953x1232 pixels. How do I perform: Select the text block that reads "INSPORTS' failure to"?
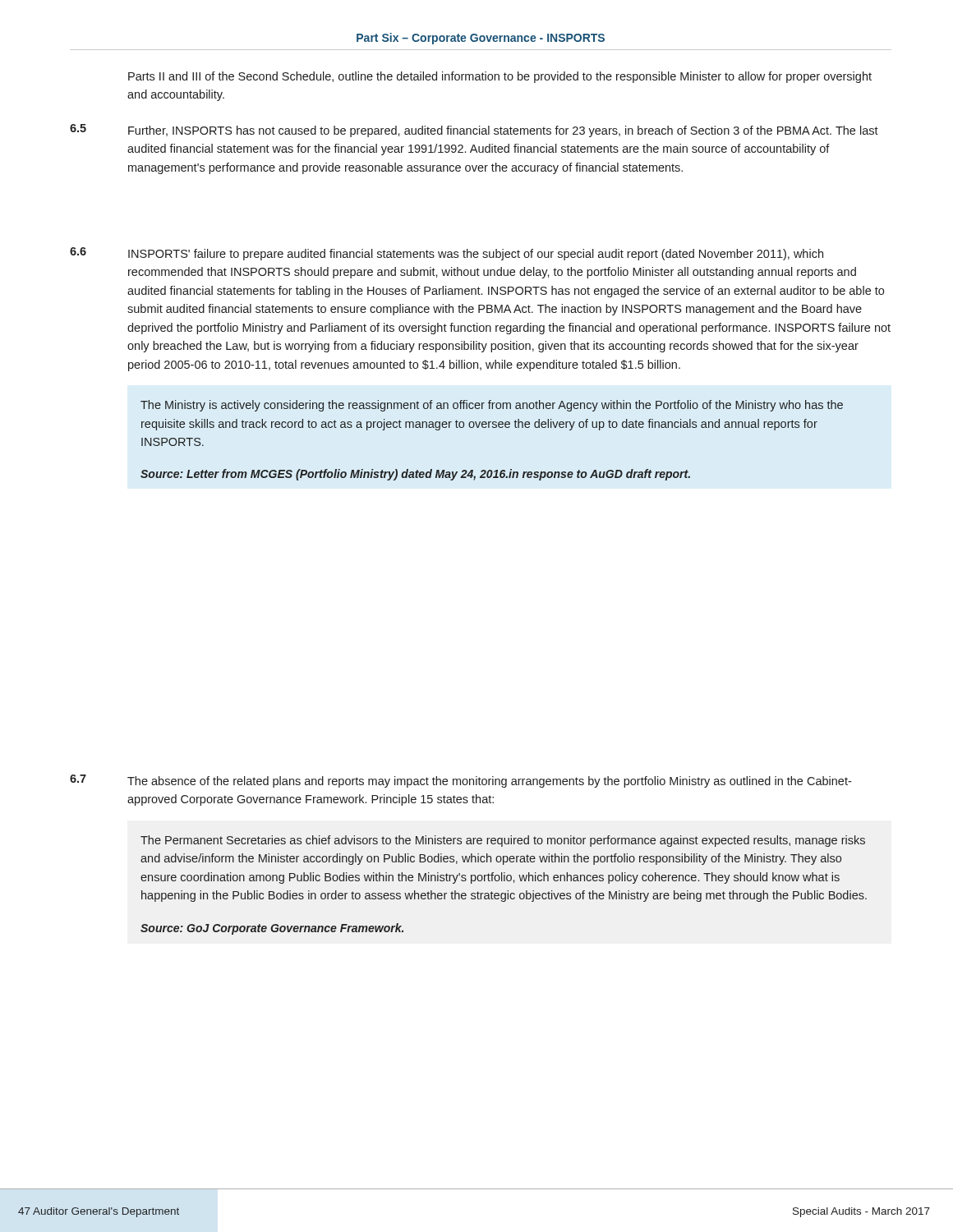point(509,309)
